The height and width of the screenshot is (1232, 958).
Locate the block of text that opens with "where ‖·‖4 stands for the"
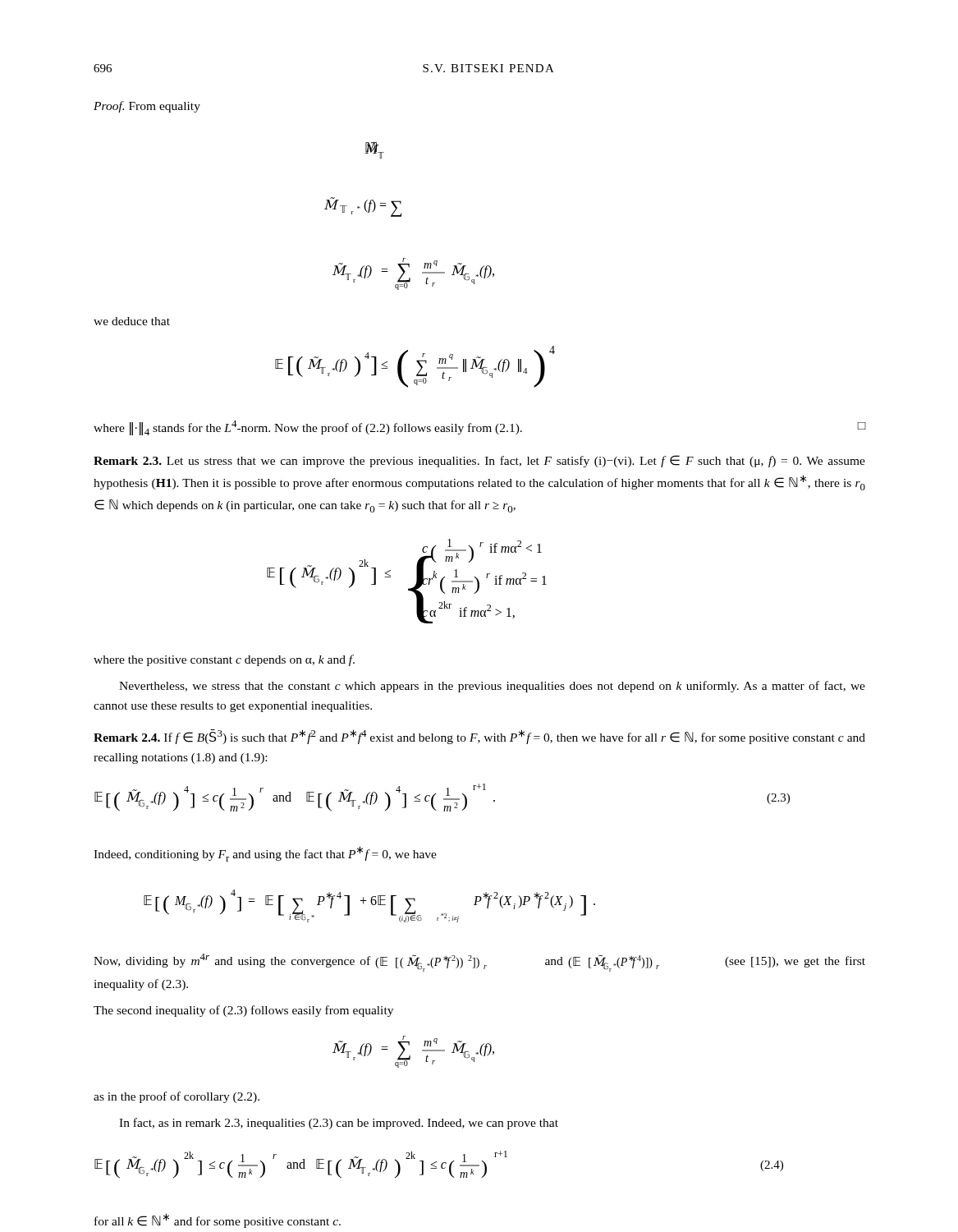[479, 427]
